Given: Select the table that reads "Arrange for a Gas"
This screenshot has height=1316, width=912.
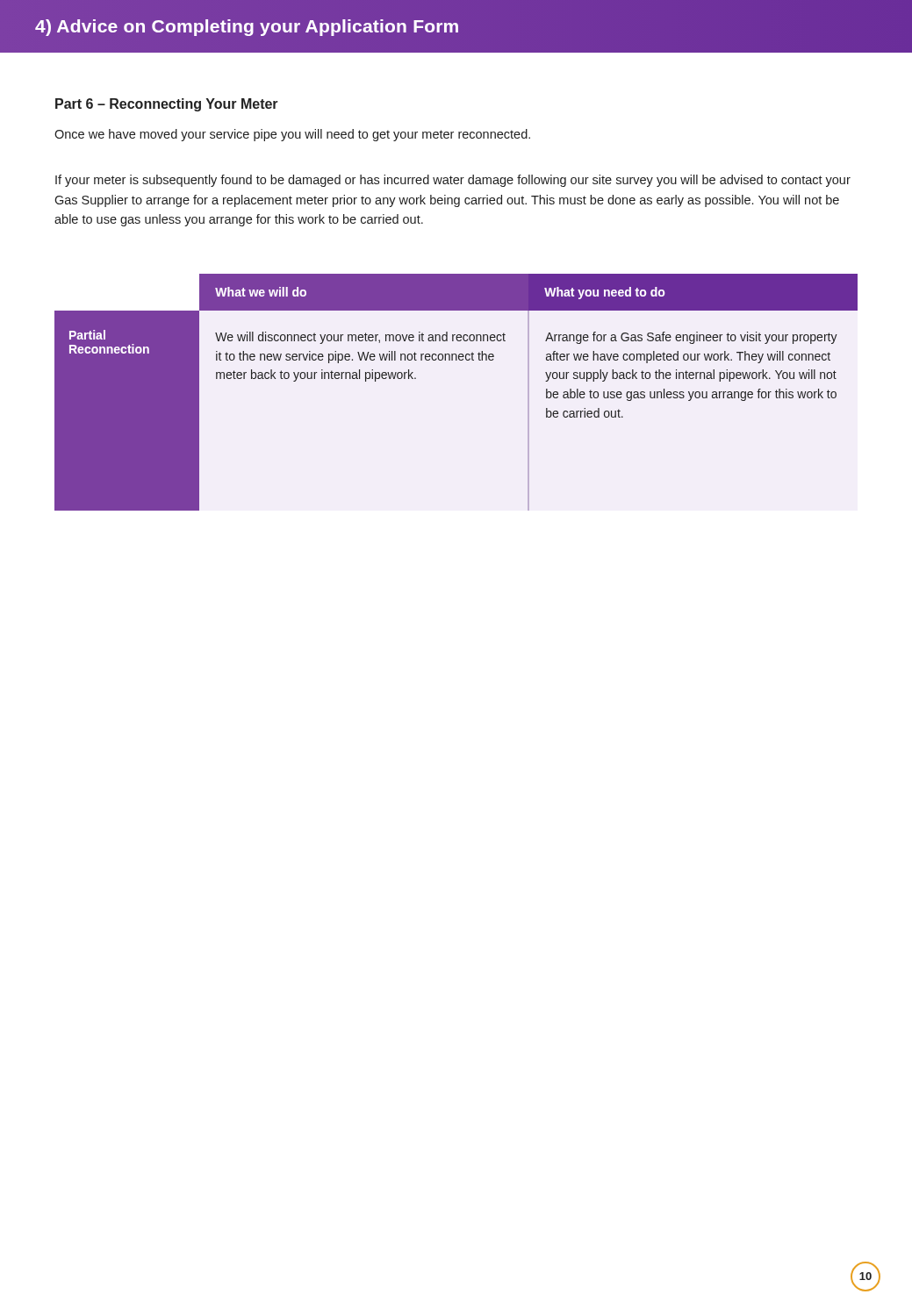Looking at the screenshot, I should (456, 392).
